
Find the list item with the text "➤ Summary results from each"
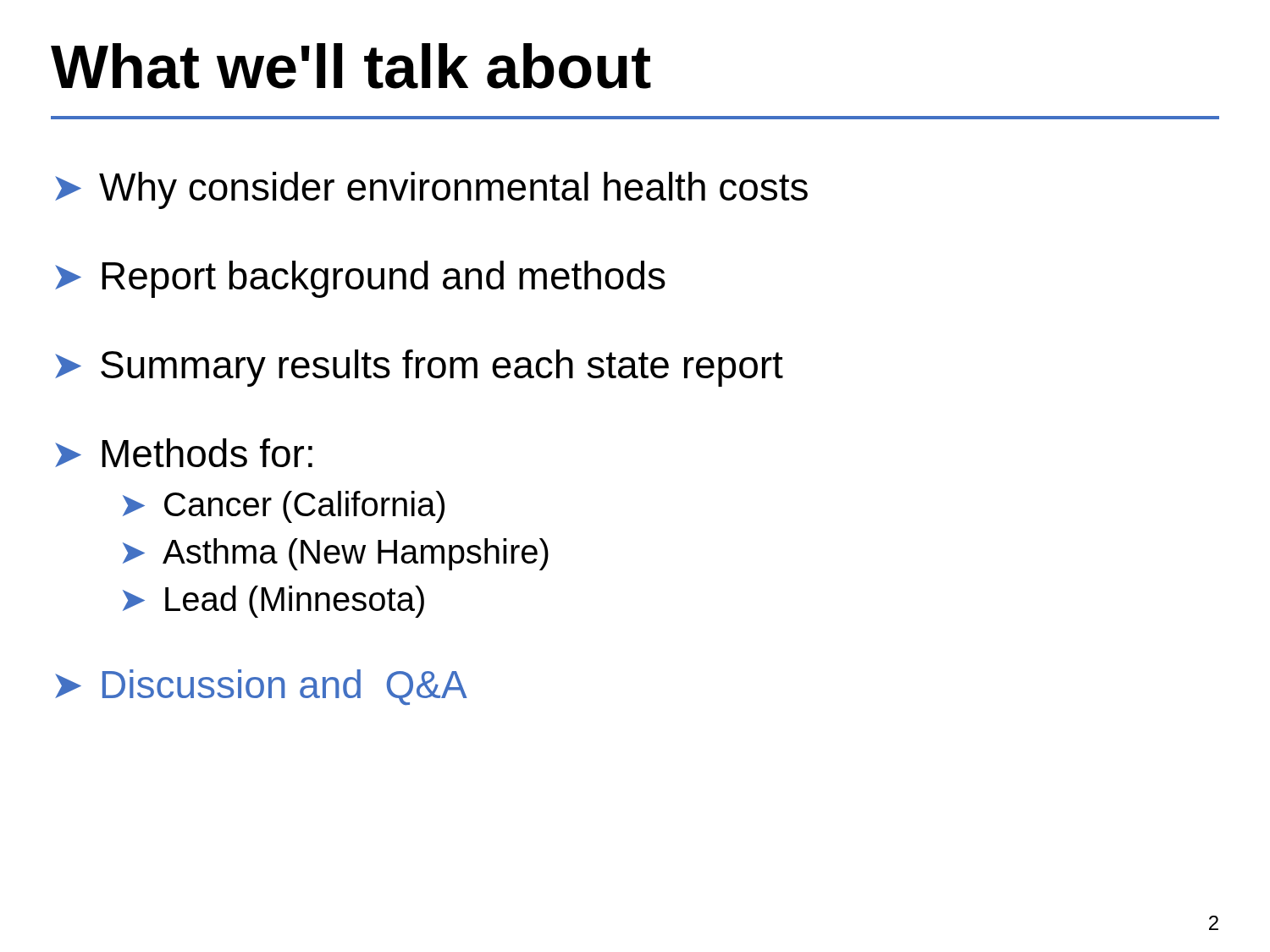417,365
